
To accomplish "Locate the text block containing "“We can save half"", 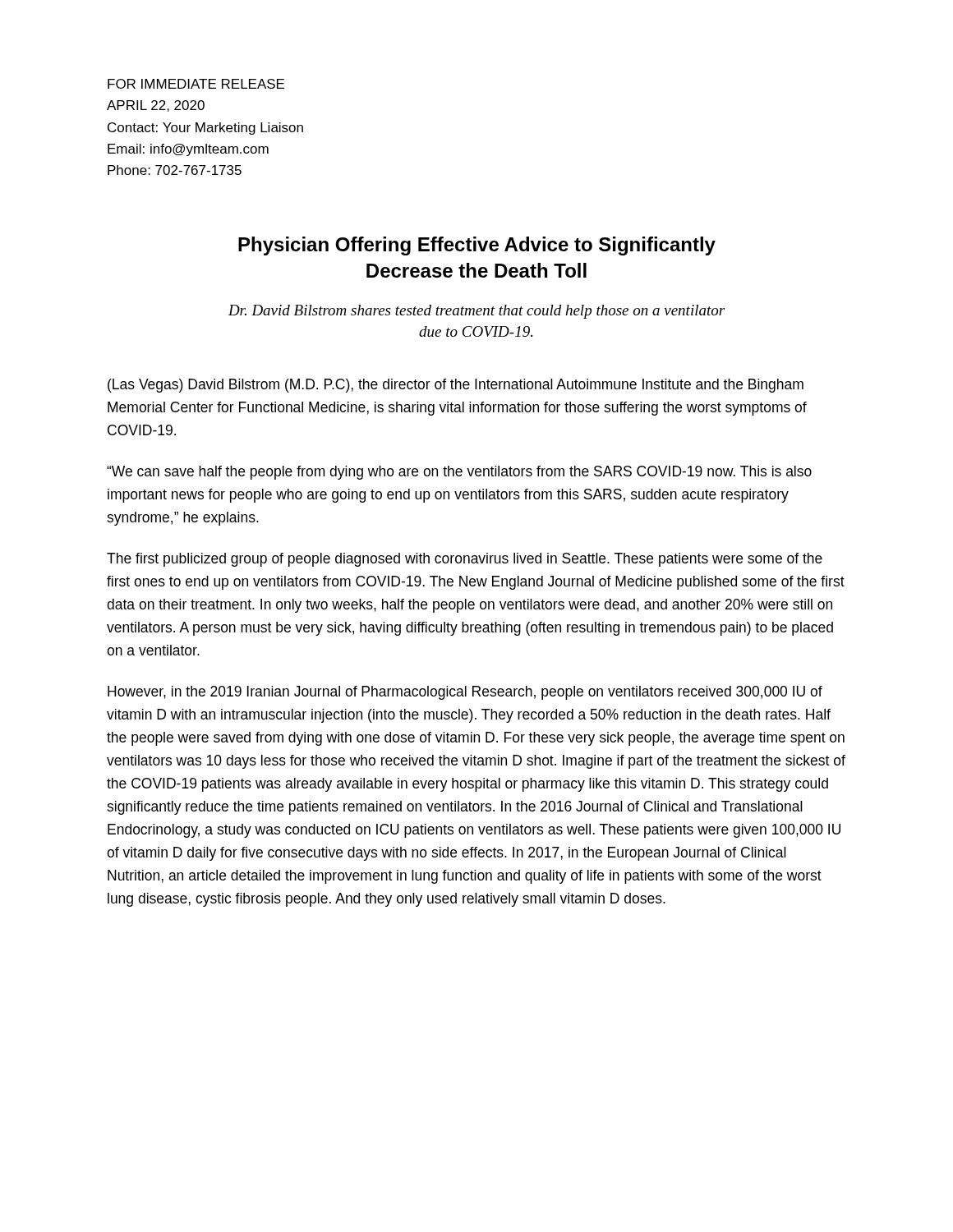I will coord(459,494).
